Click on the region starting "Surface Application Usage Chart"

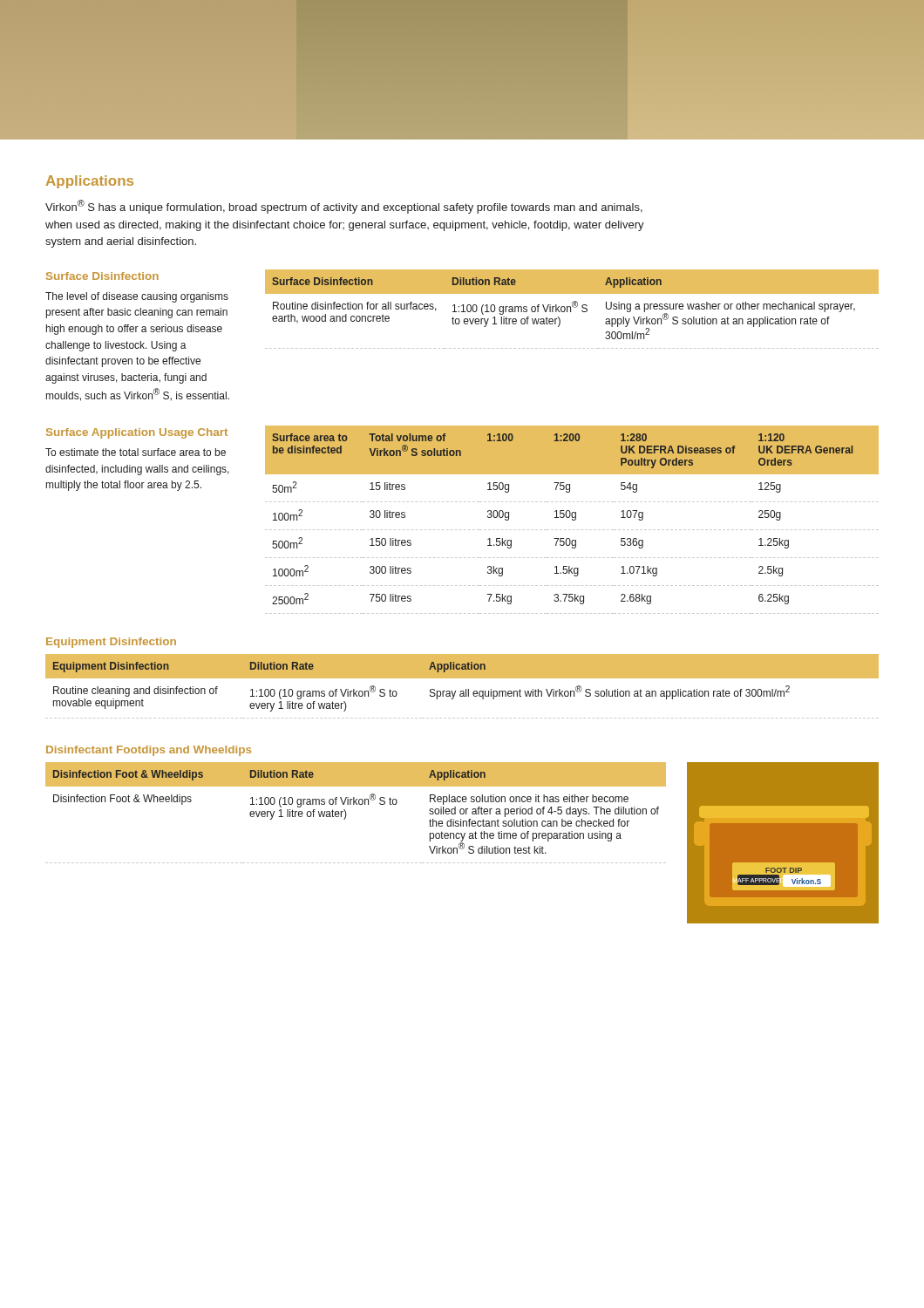pyautogui.click(x=137, y=432)
